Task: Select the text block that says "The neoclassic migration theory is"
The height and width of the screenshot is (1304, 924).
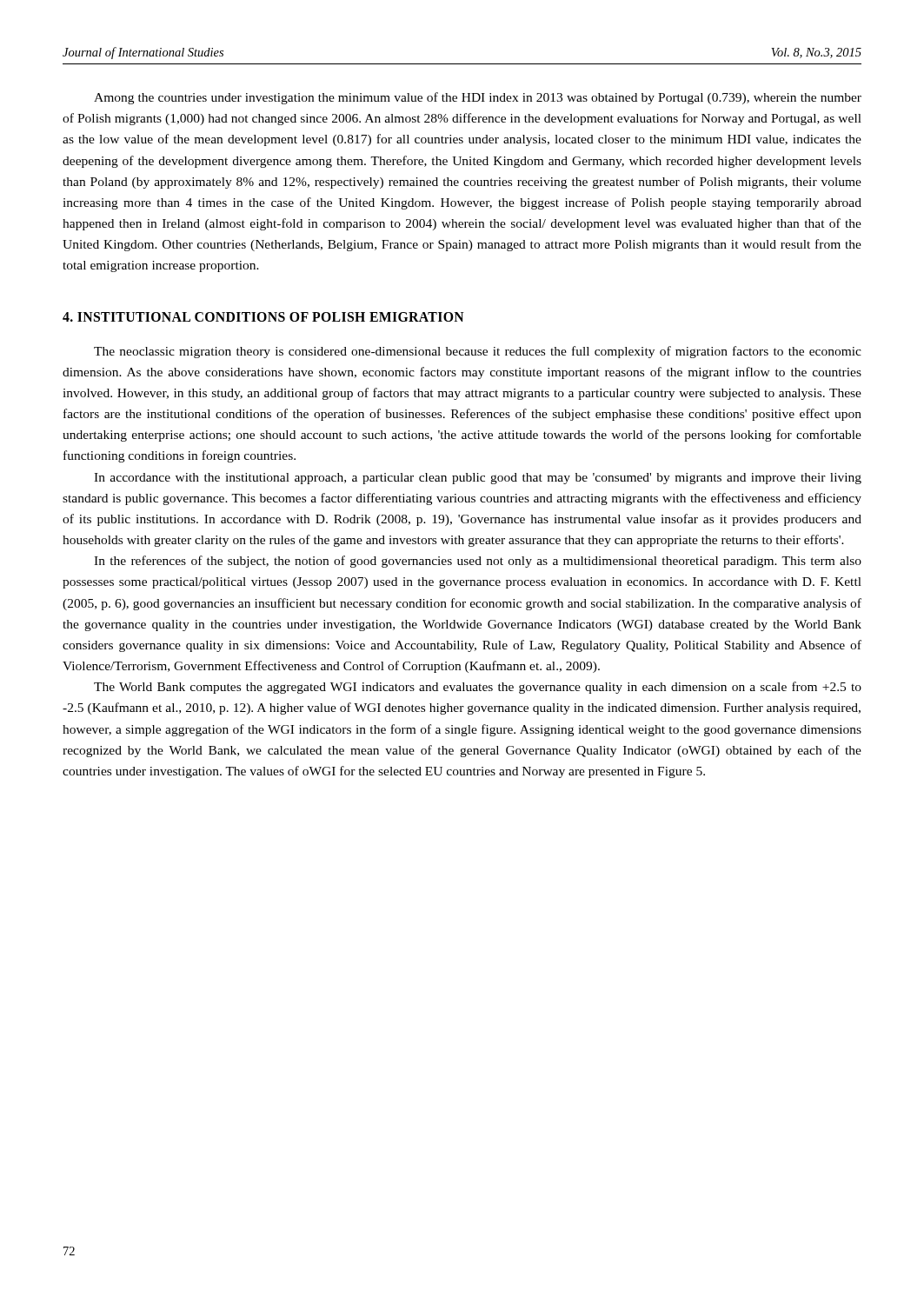Action: 462,403
